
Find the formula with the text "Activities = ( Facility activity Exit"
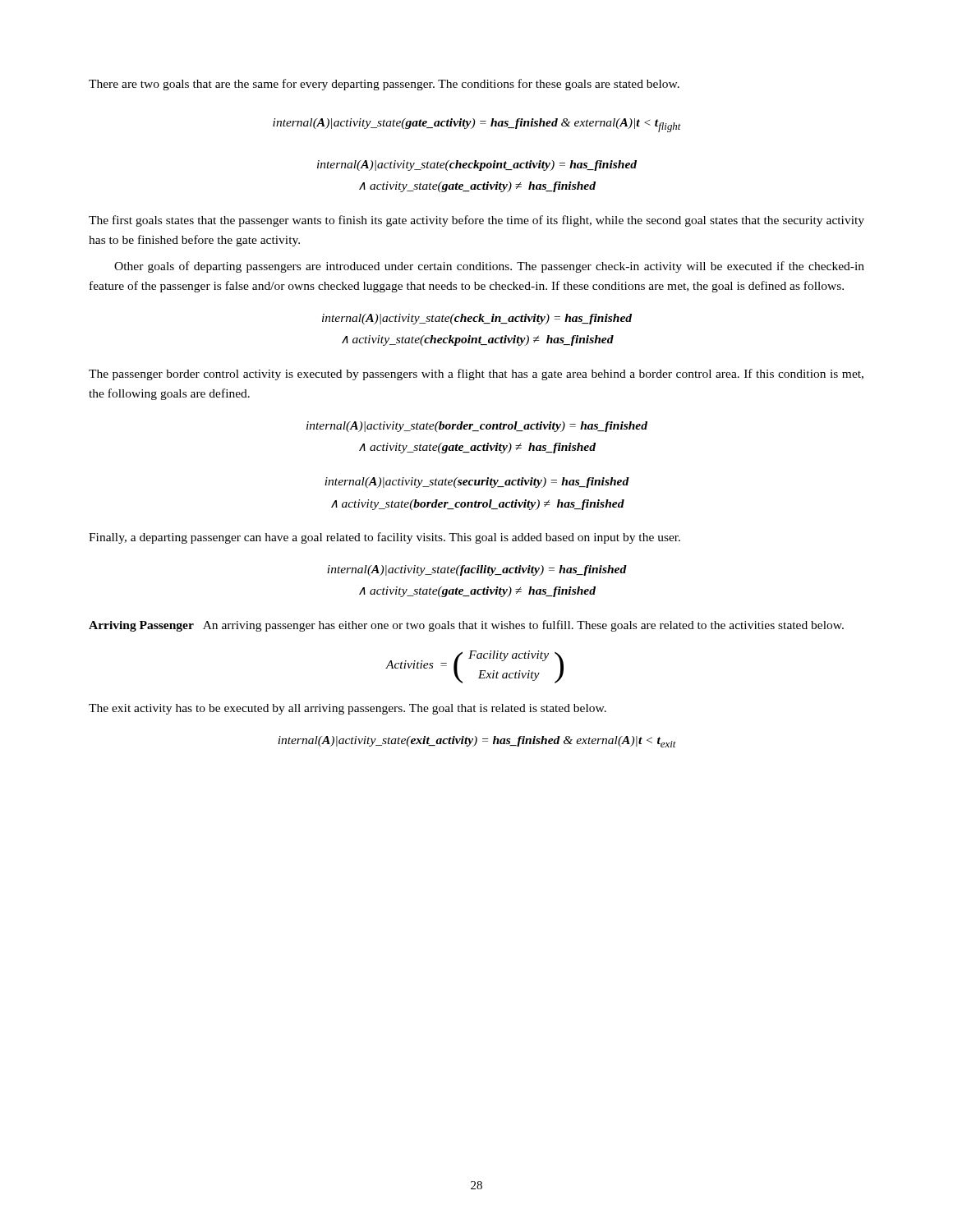476,665
